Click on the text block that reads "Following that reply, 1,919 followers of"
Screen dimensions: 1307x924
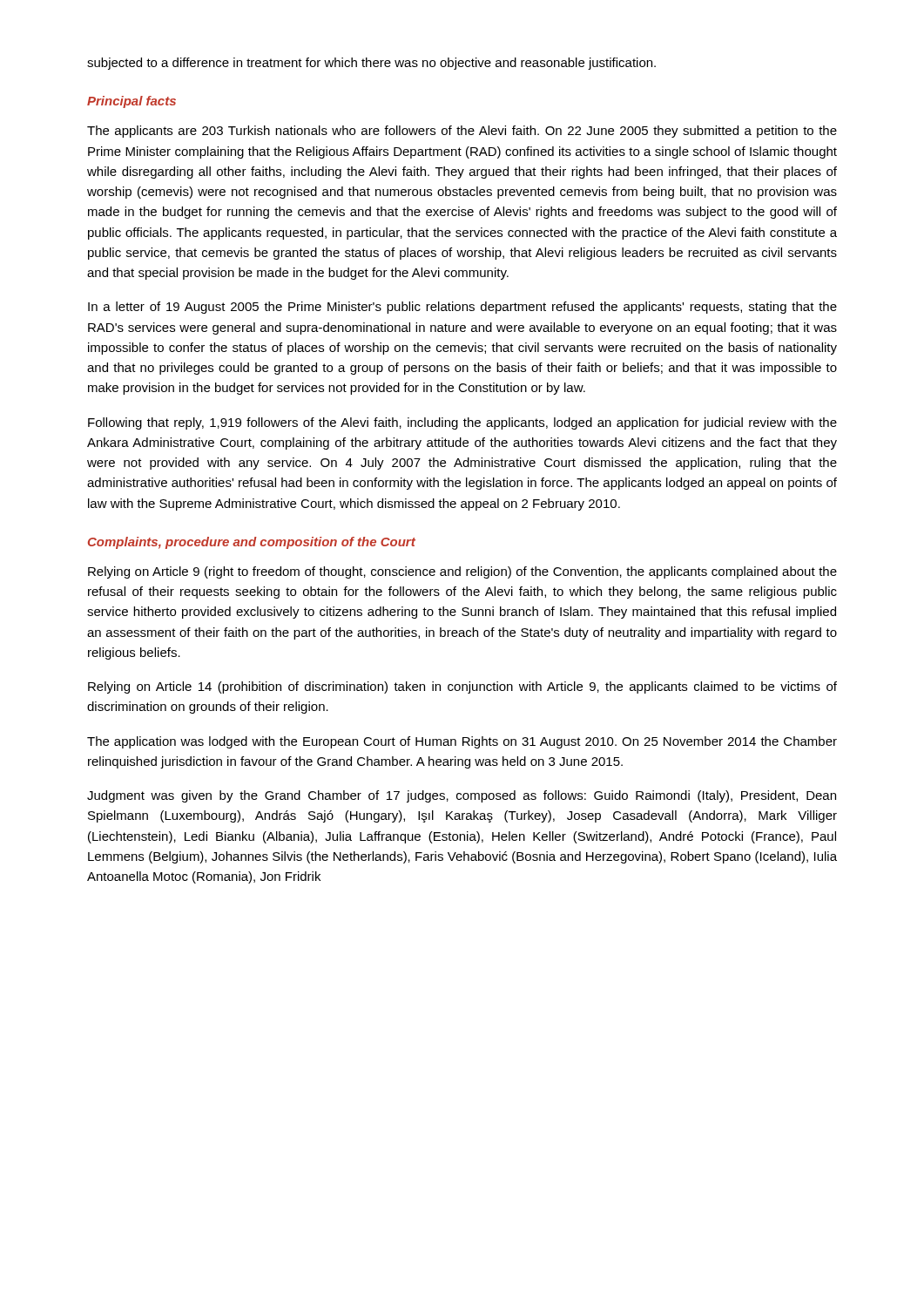pyautogui.click(x=462, y=462)
